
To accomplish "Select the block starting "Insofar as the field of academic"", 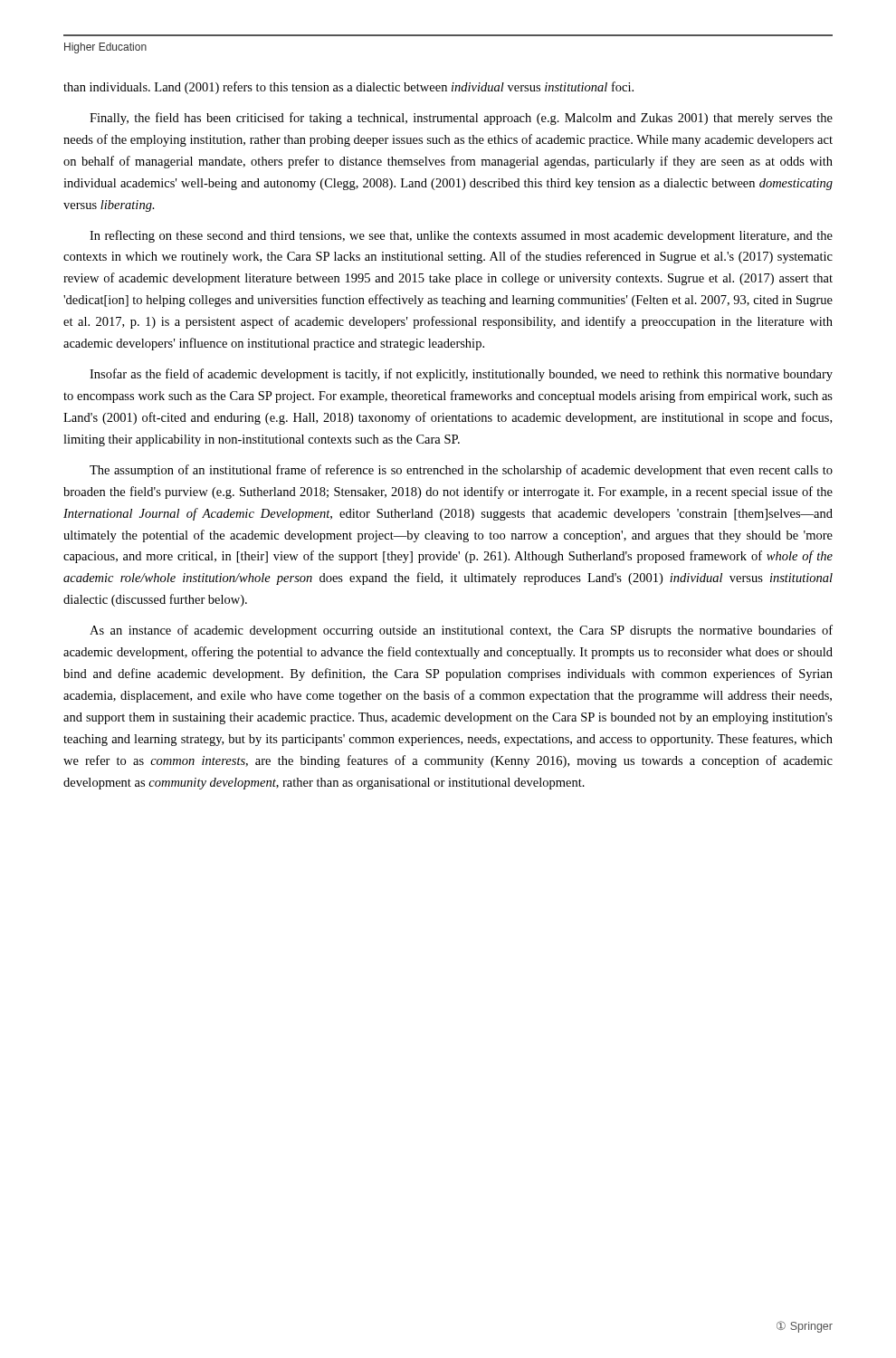I will pyautogui.click(x=448, y=406).
